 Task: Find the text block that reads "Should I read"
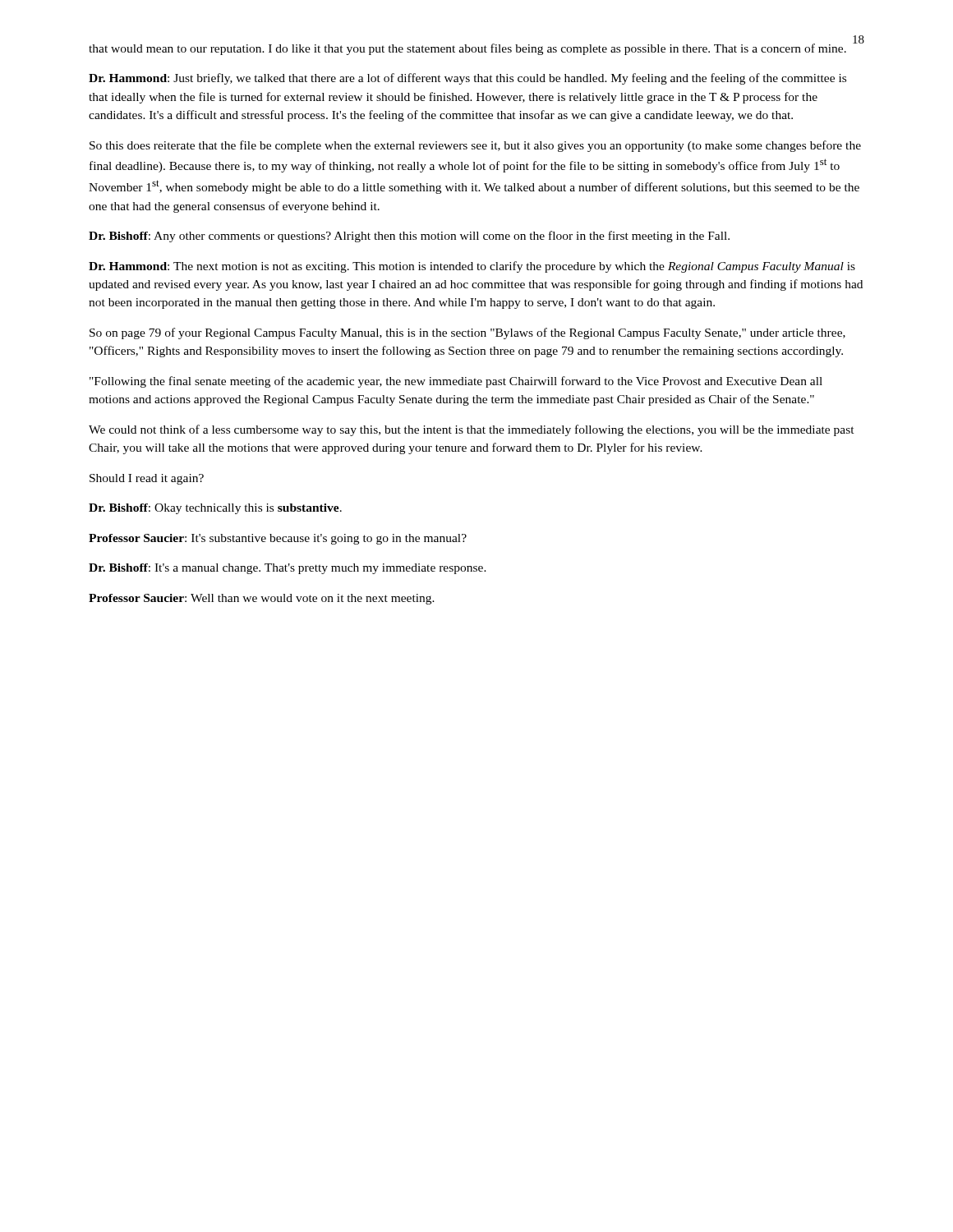pos(147,479)
